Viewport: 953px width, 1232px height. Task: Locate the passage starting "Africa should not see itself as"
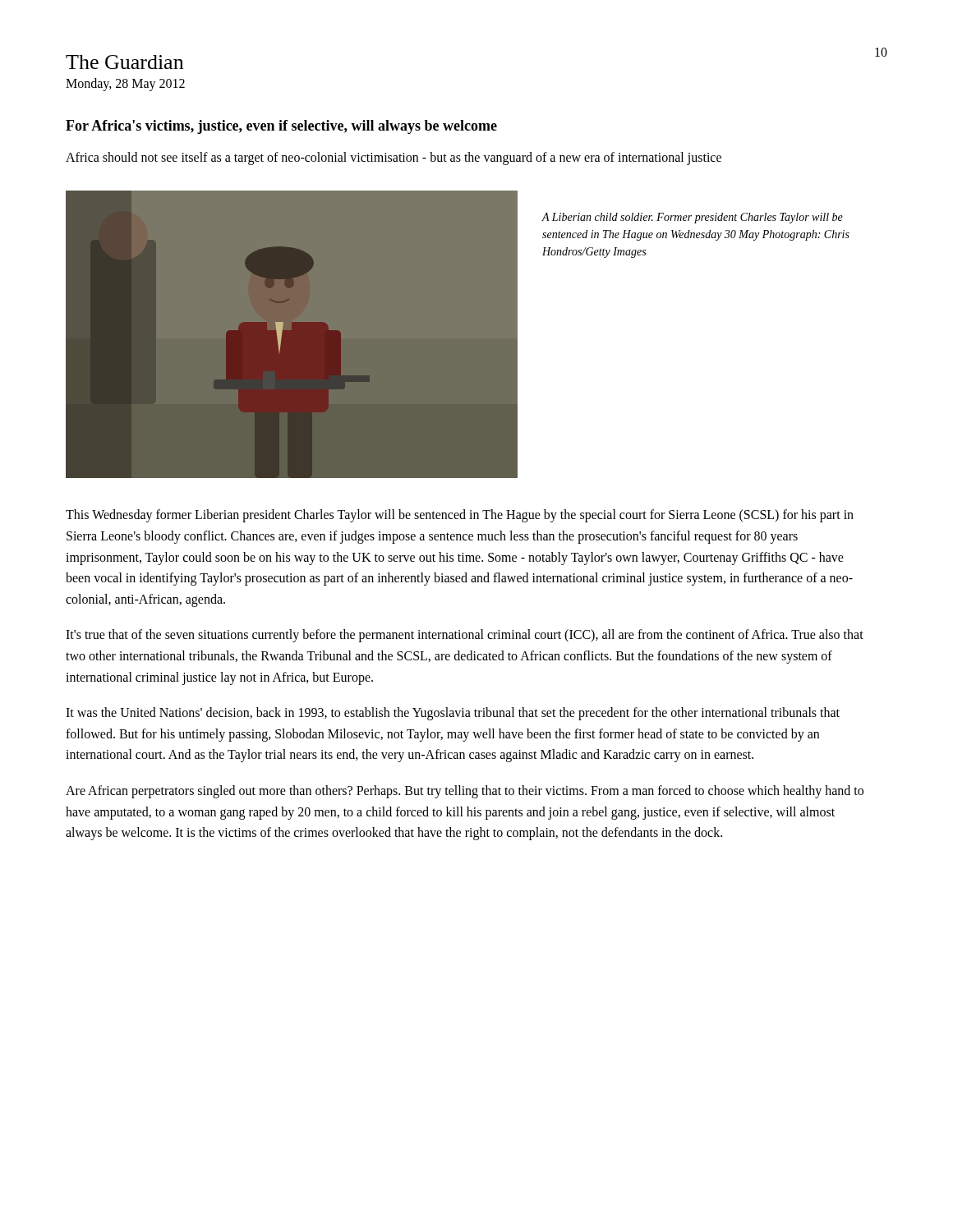468,158
